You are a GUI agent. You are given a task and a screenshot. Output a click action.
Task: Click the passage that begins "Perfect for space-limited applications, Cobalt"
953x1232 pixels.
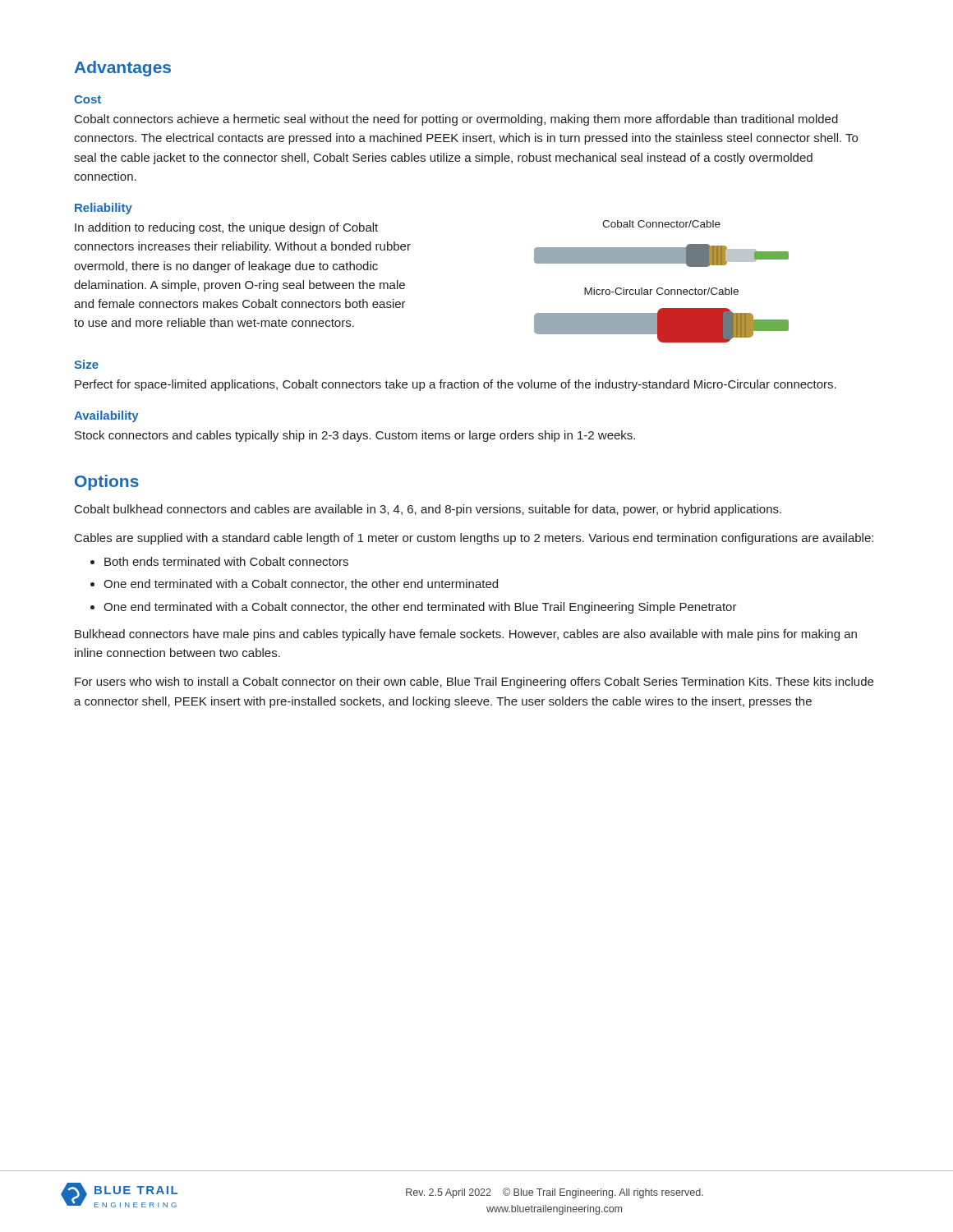coord(455,384)
